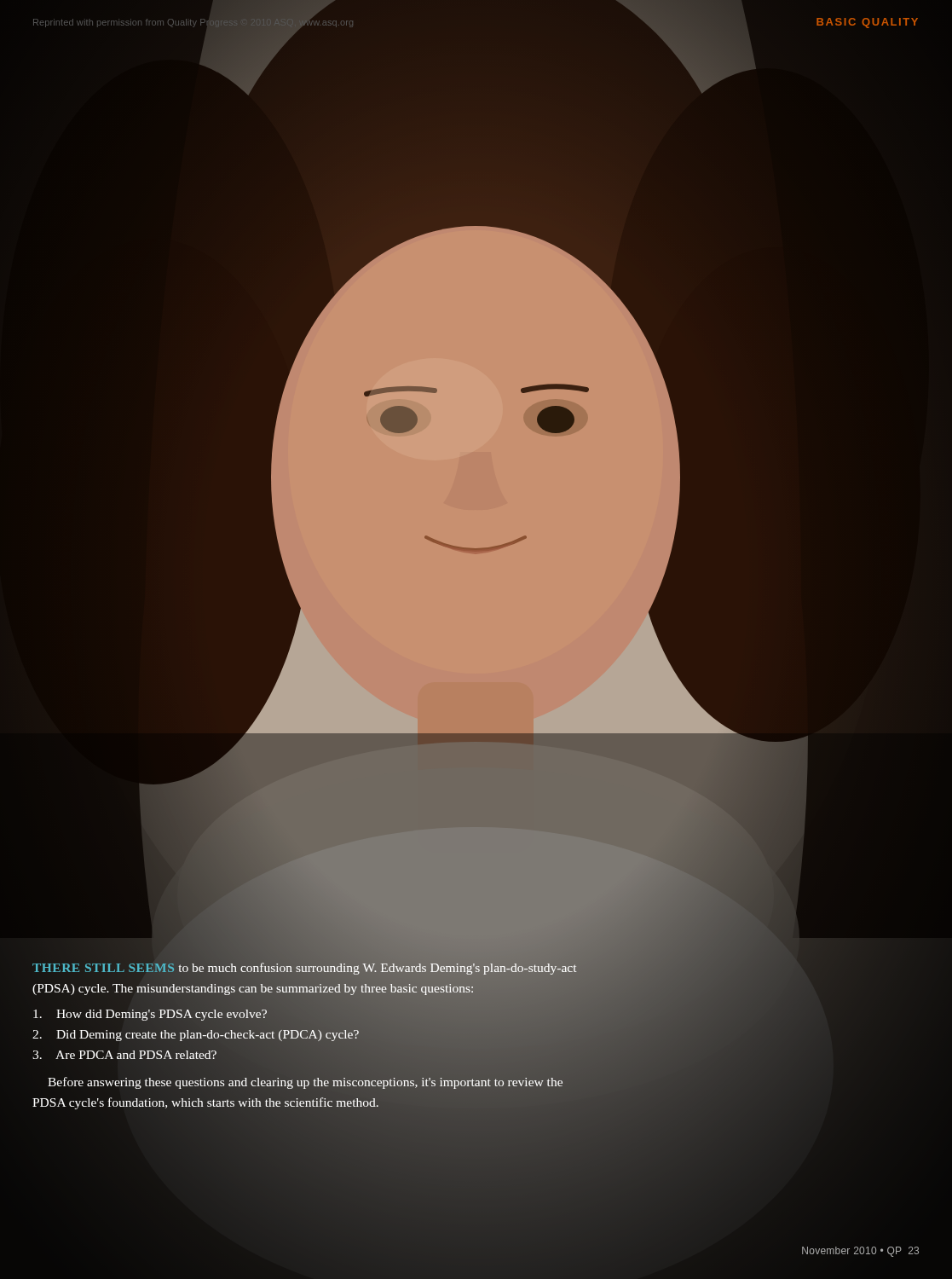
Task: Click on the list item that says "2. Did Deming create the plan-do-check-act"
Action: (x=196, y=1034)
